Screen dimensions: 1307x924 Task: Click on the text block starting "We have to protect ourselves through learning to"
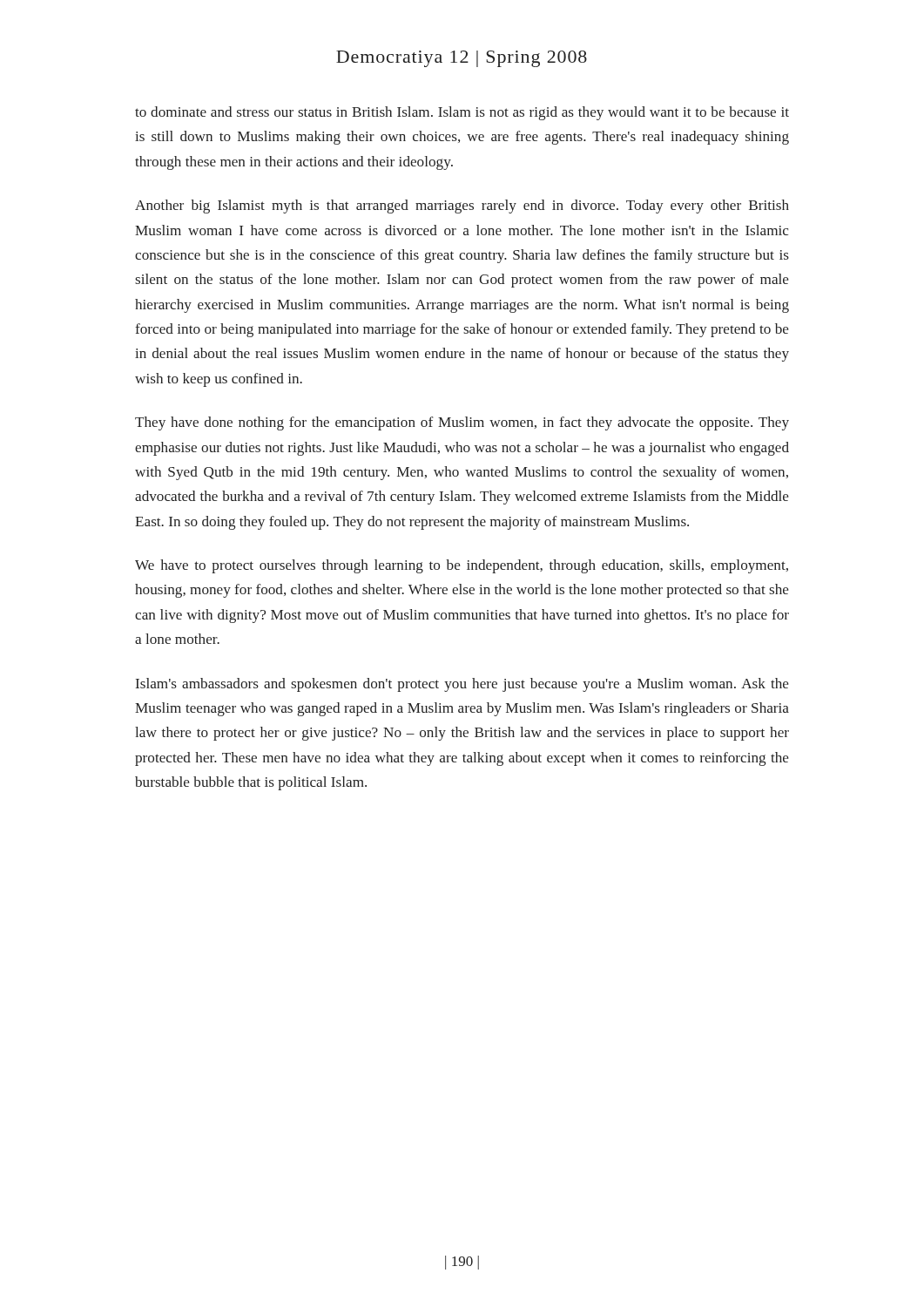click(462, 602)
